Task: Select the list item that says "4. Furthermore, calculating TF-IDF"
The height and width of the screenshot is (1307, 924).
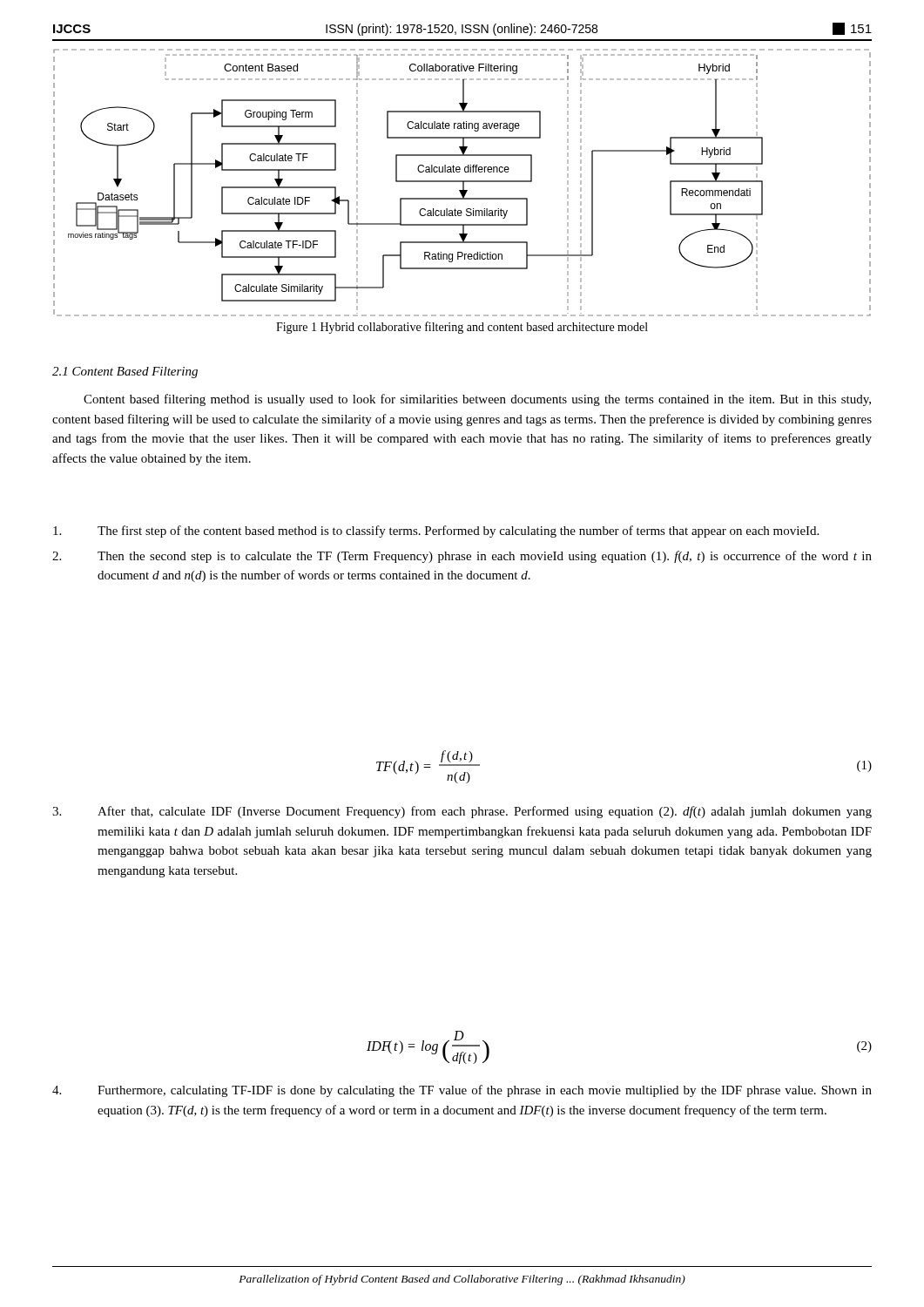Action: (x=462, y=1100)
